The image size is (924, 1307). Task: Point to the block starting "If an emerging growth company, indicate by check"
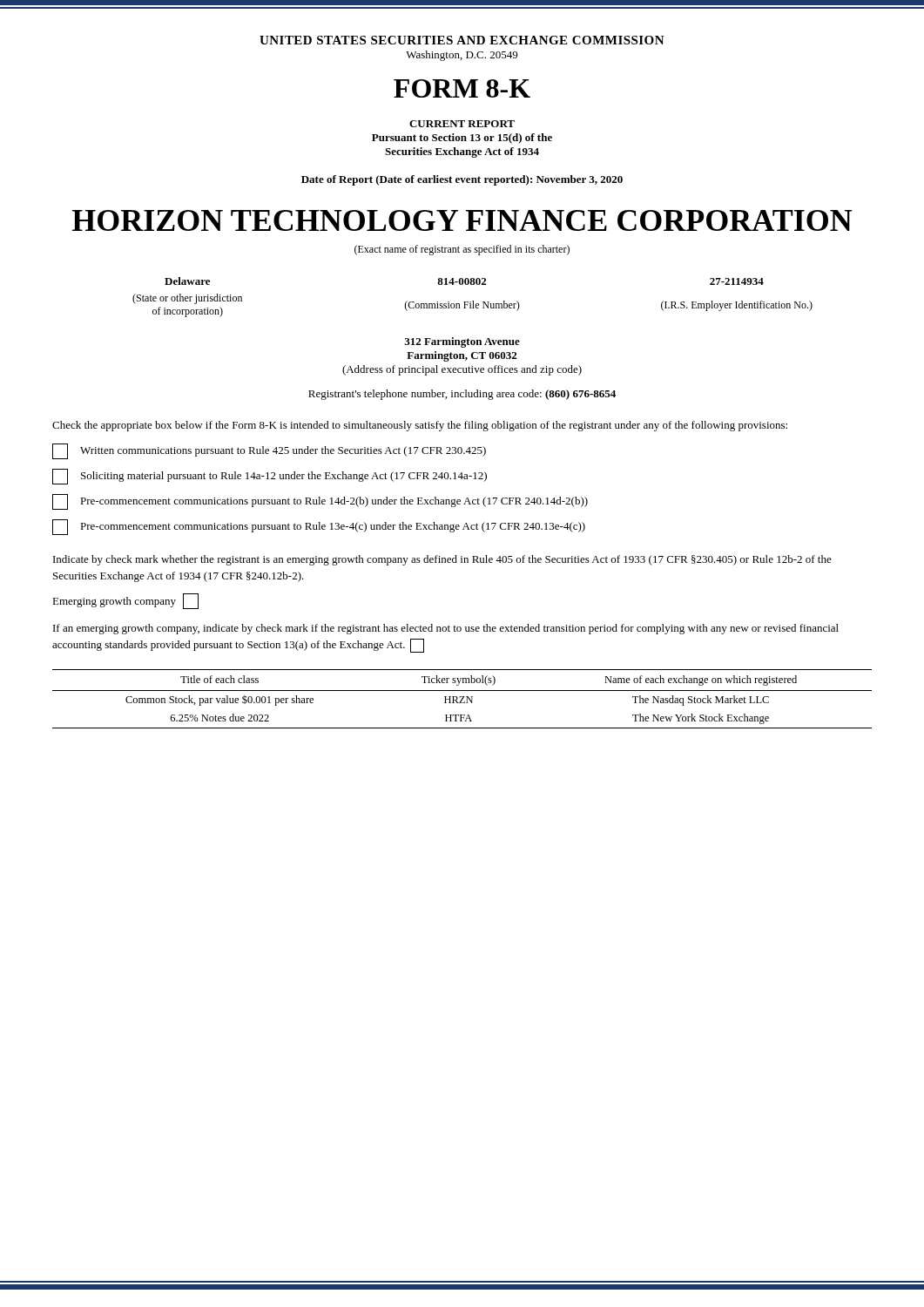(x=446, y=637)
